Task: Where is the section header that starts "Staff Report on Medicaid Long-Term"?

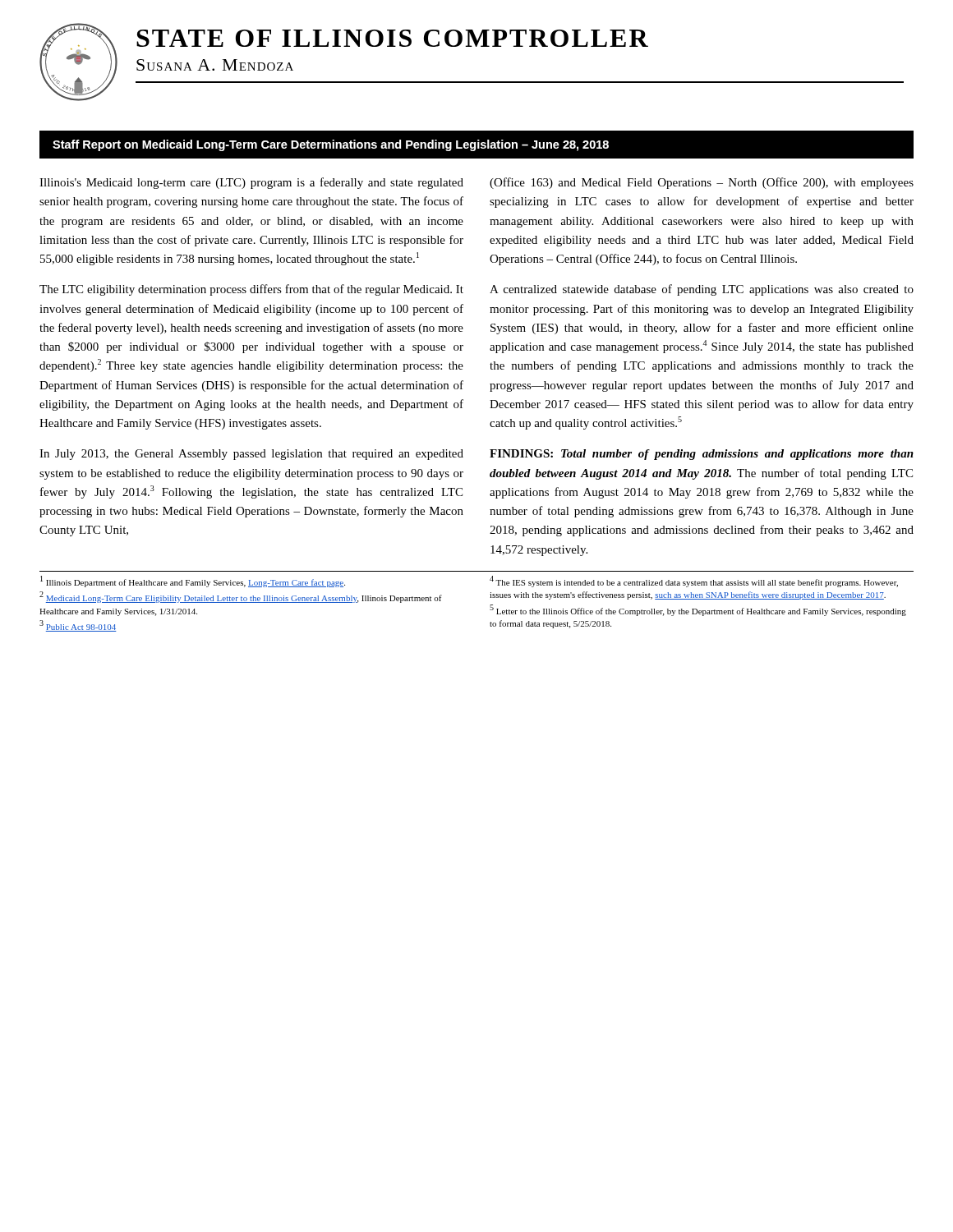Action: click(331, 145)
